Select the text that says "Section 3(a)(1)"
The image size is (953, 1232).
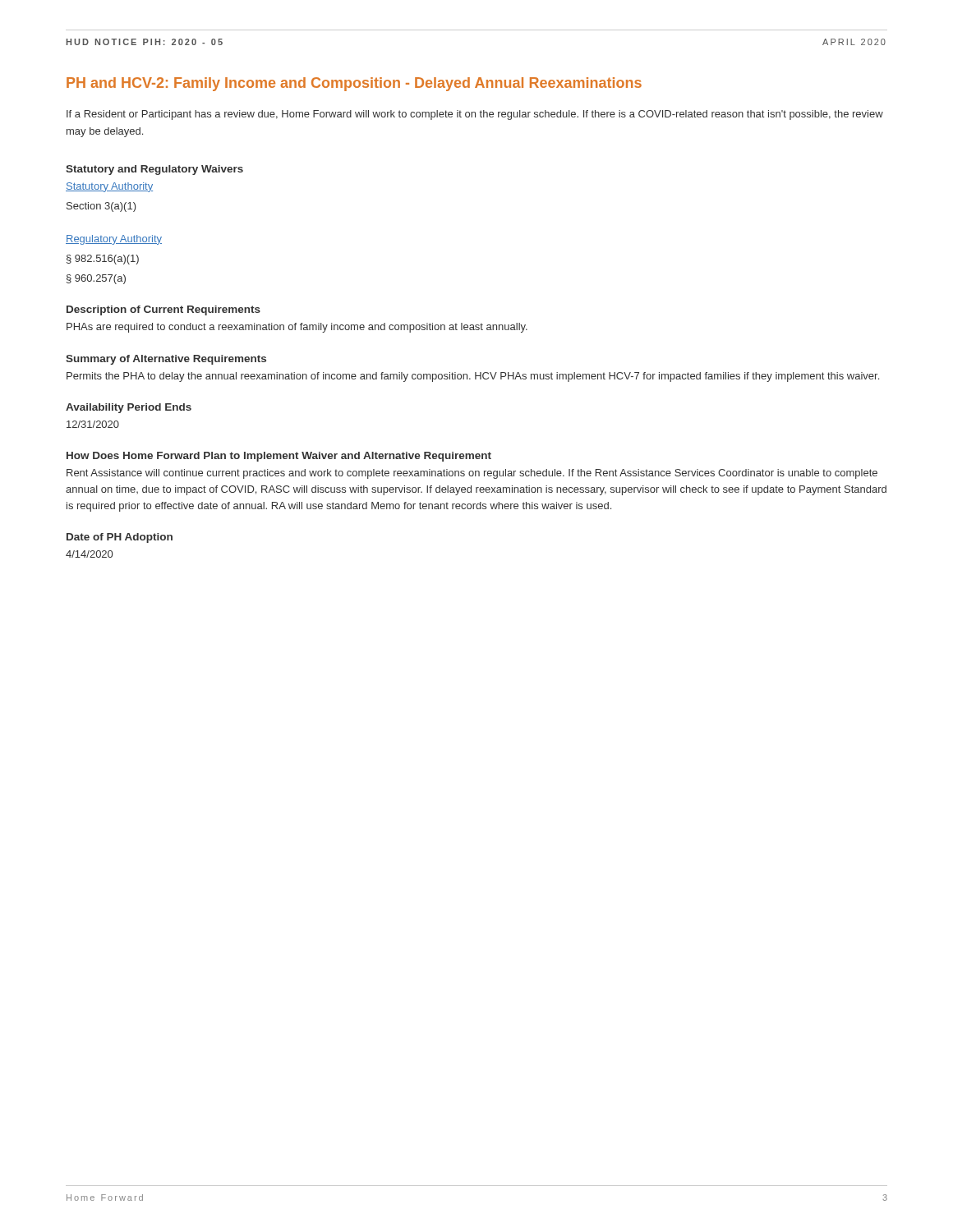pyautogui.click(x=101, y=206)
